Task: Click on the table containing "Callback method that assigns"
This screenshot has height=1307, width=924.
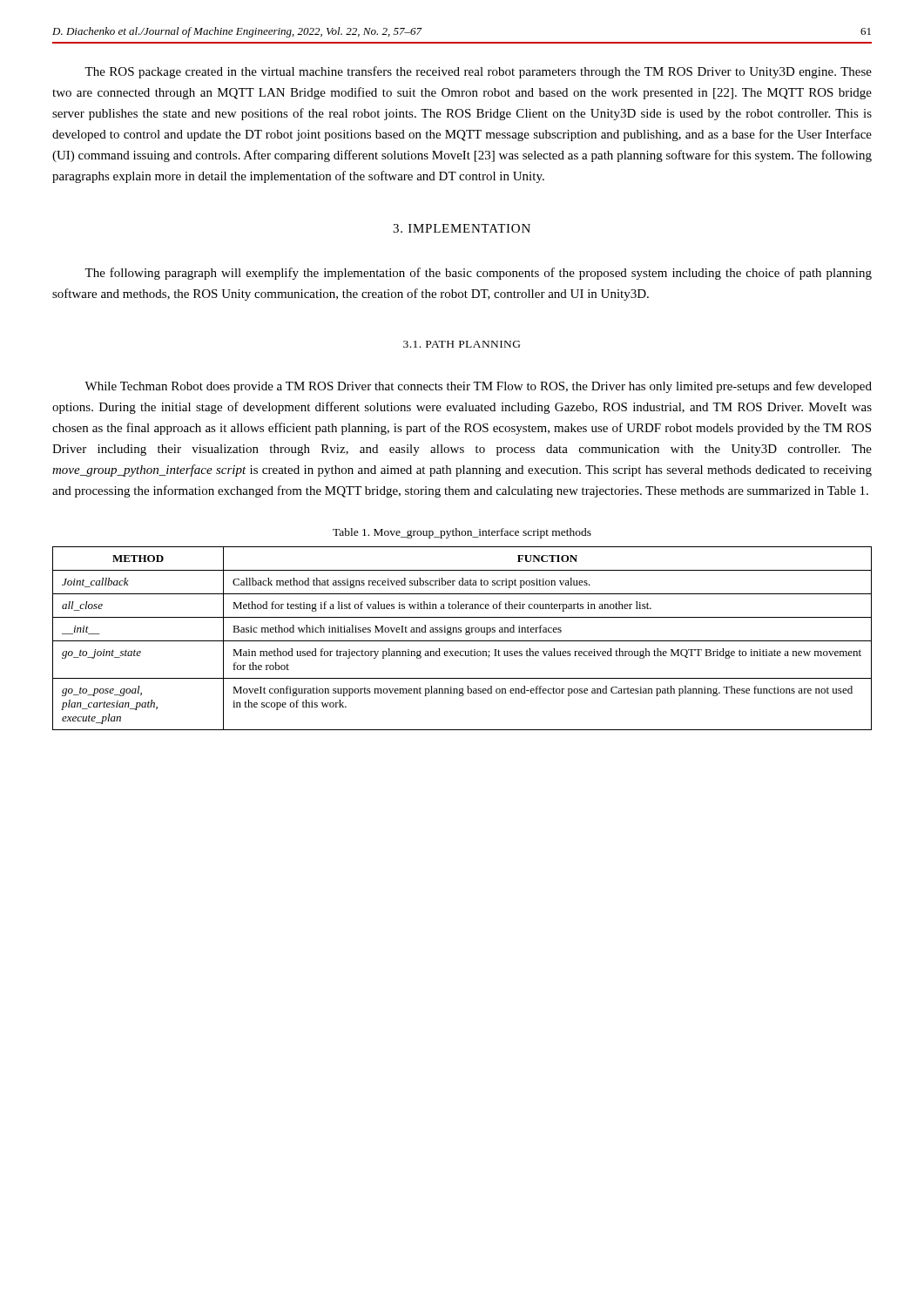Action: 462,638
